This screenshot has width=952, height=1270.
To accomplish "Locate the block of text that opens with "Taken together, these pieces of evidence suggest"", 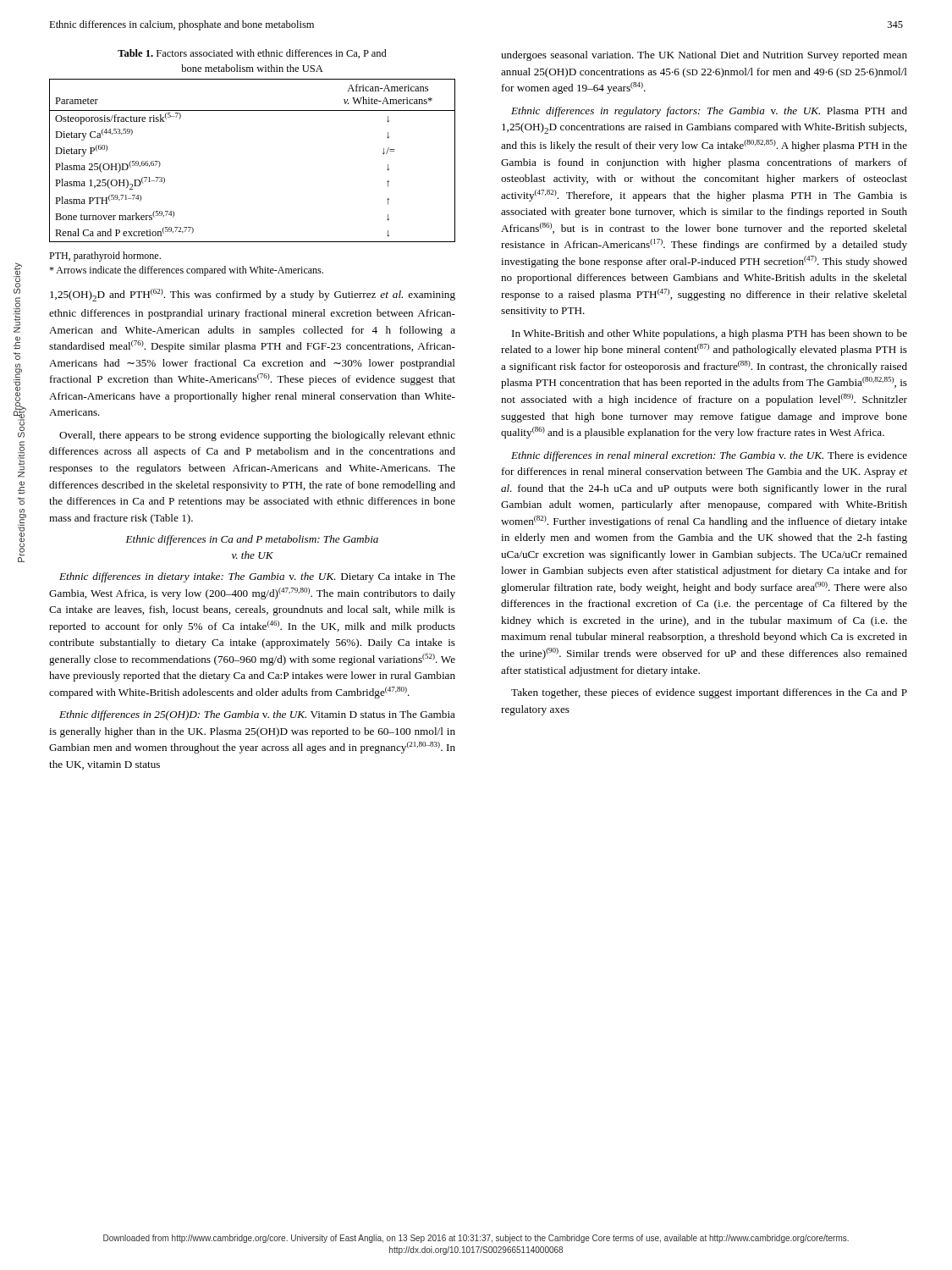I will point(704,701).
